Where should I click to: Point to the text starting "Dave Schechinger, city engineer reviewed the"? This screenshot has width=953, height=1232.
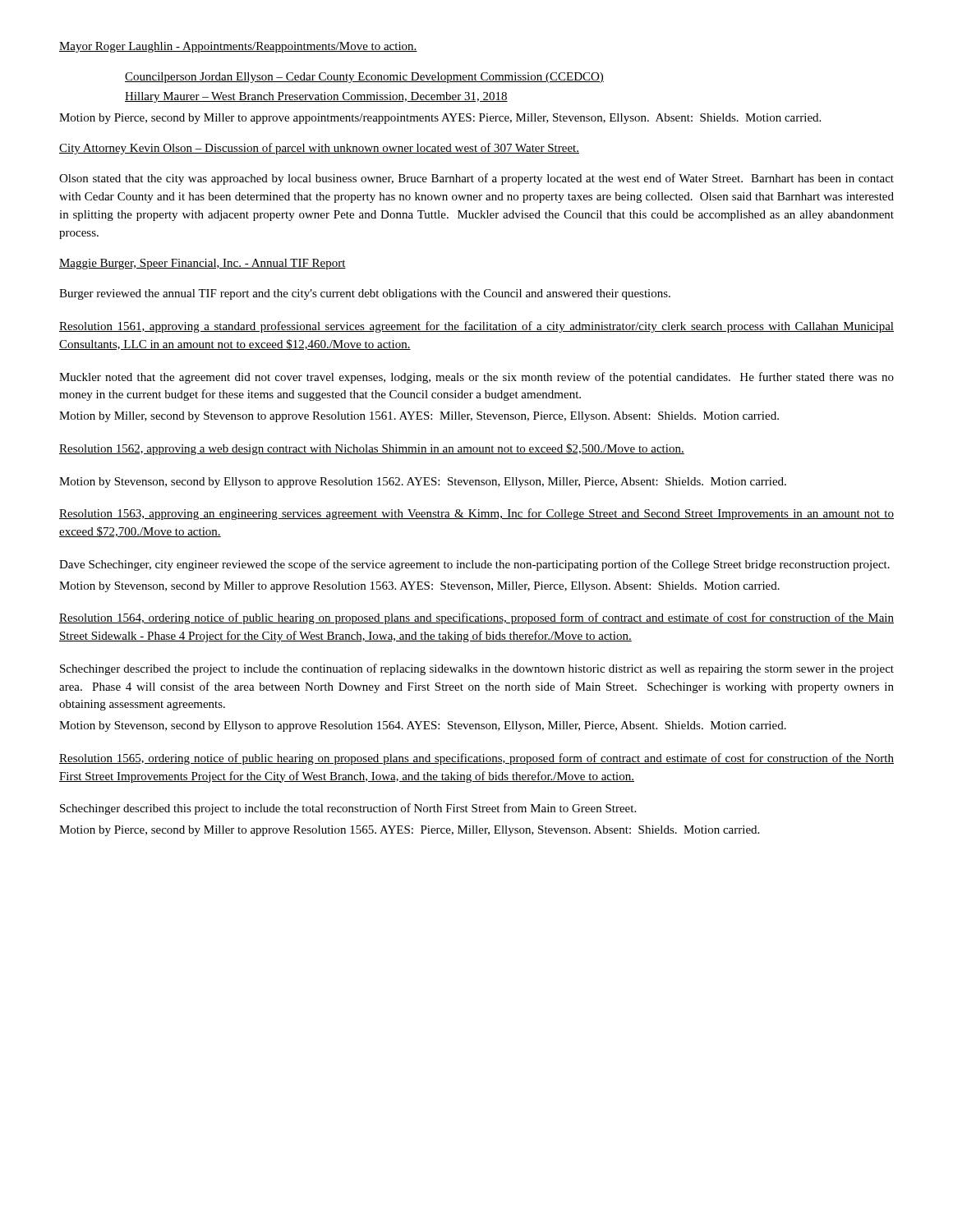(475, 564)
